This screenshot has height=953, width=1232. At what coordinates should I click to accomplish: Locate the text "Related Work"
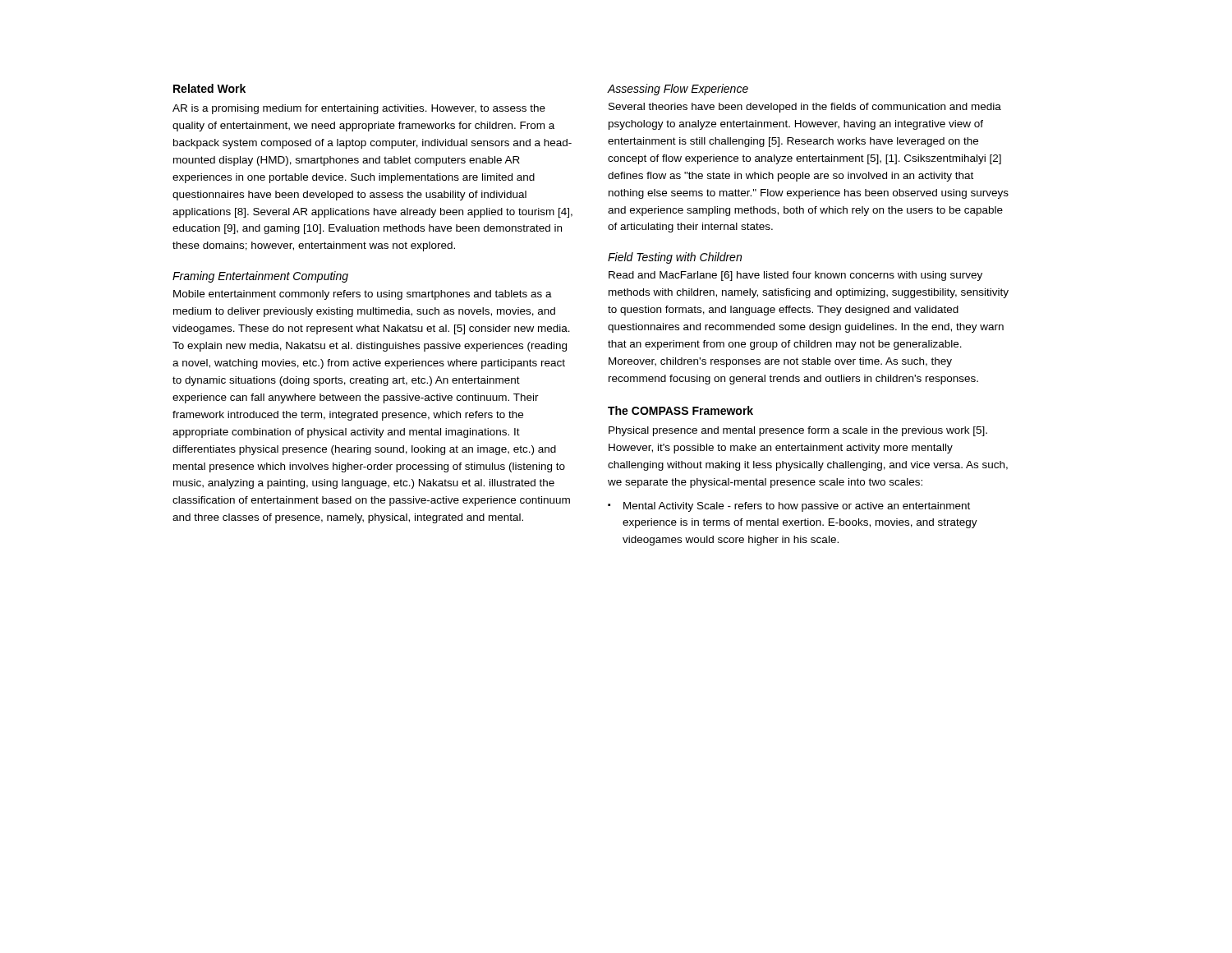[209, 89]
